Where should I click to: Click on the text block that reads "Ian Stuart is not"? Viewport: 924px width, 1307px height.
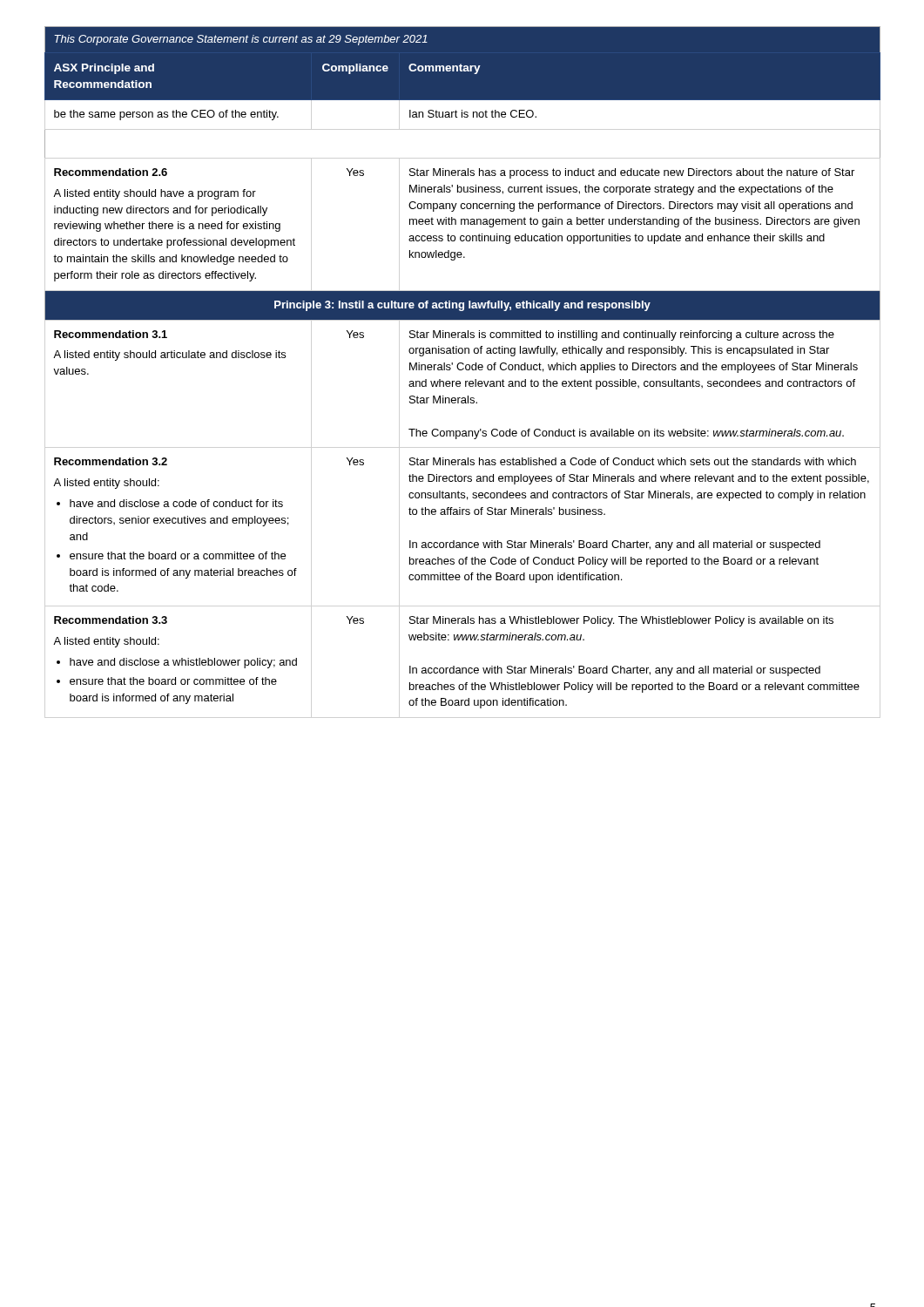point(473,114)
